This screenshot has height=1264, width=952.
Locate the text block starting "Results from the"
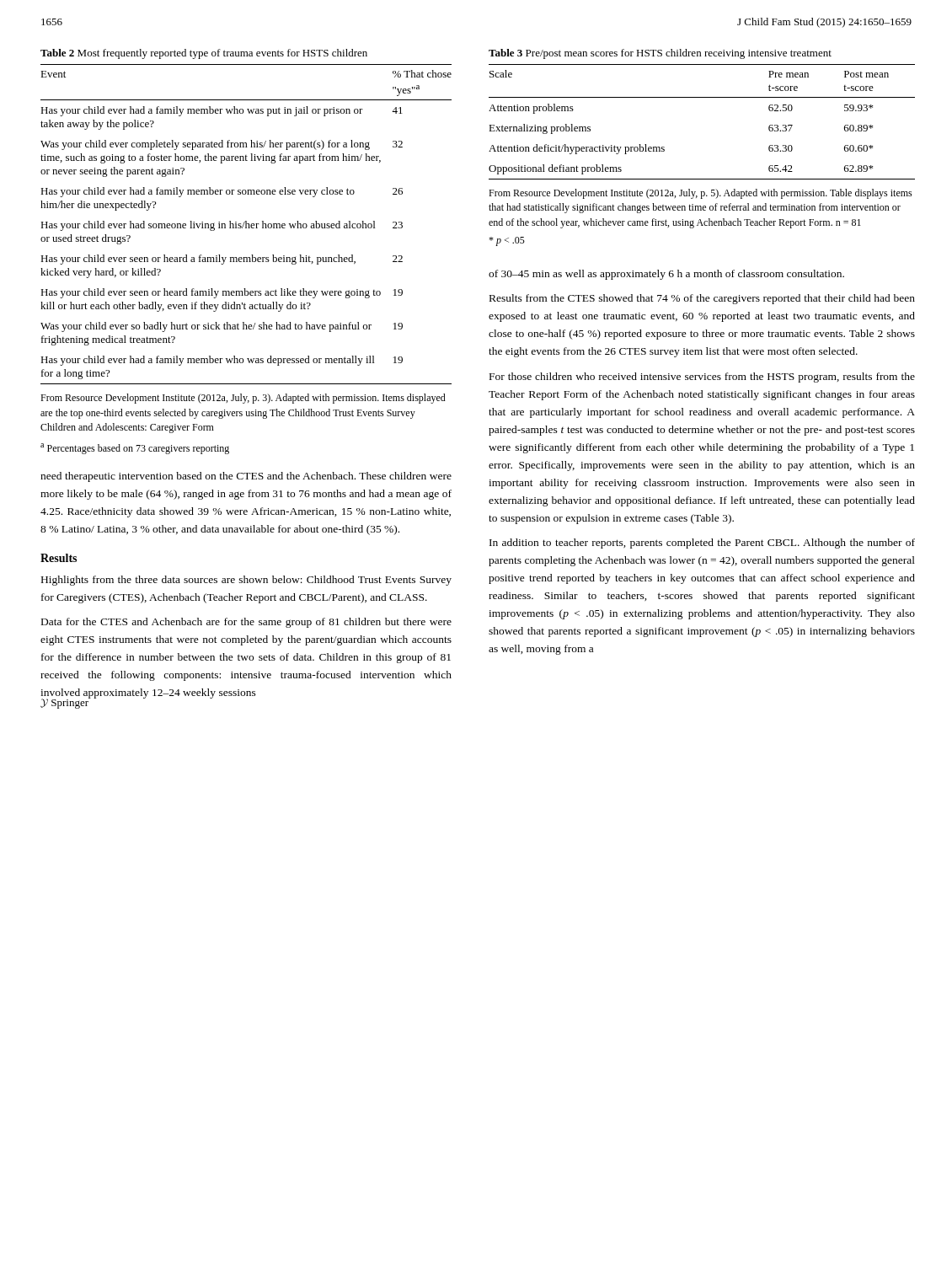point(702,325)
